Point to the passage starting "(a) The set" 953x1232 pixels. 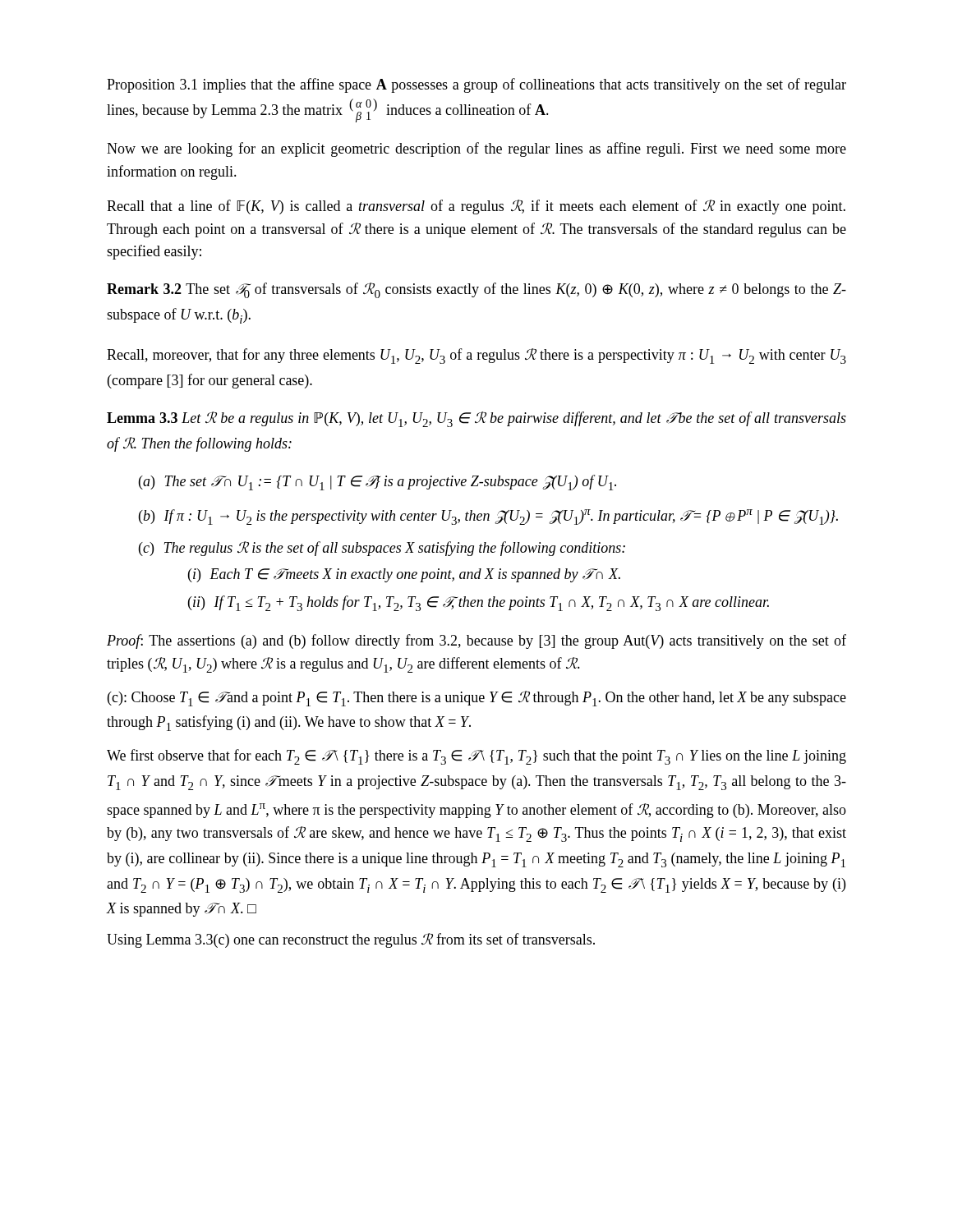378,482
